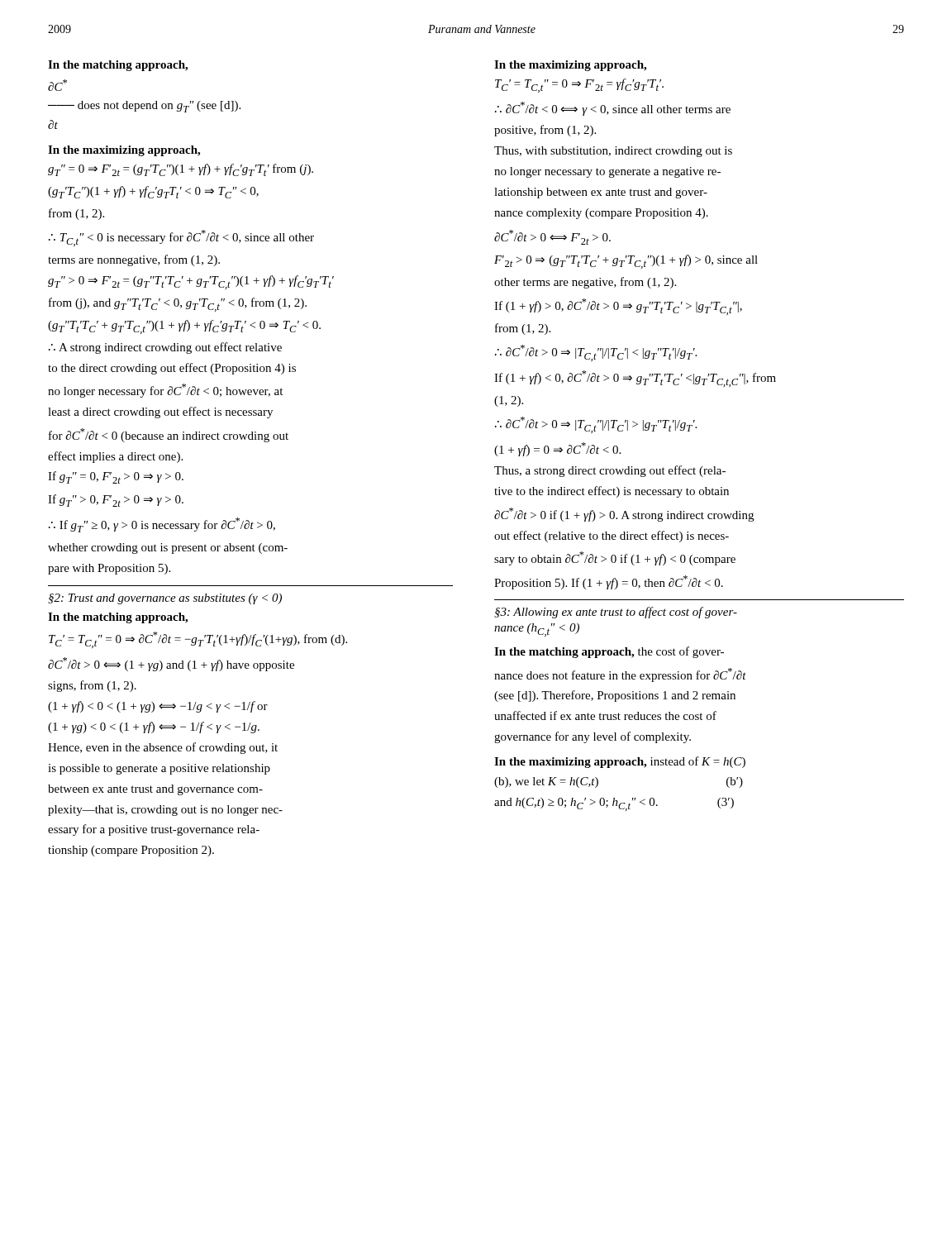The image size is (952, 1240).
Task: Click the passage that begins "∂C* ─── does not depend on gT″ (see"
Action: 145,104
